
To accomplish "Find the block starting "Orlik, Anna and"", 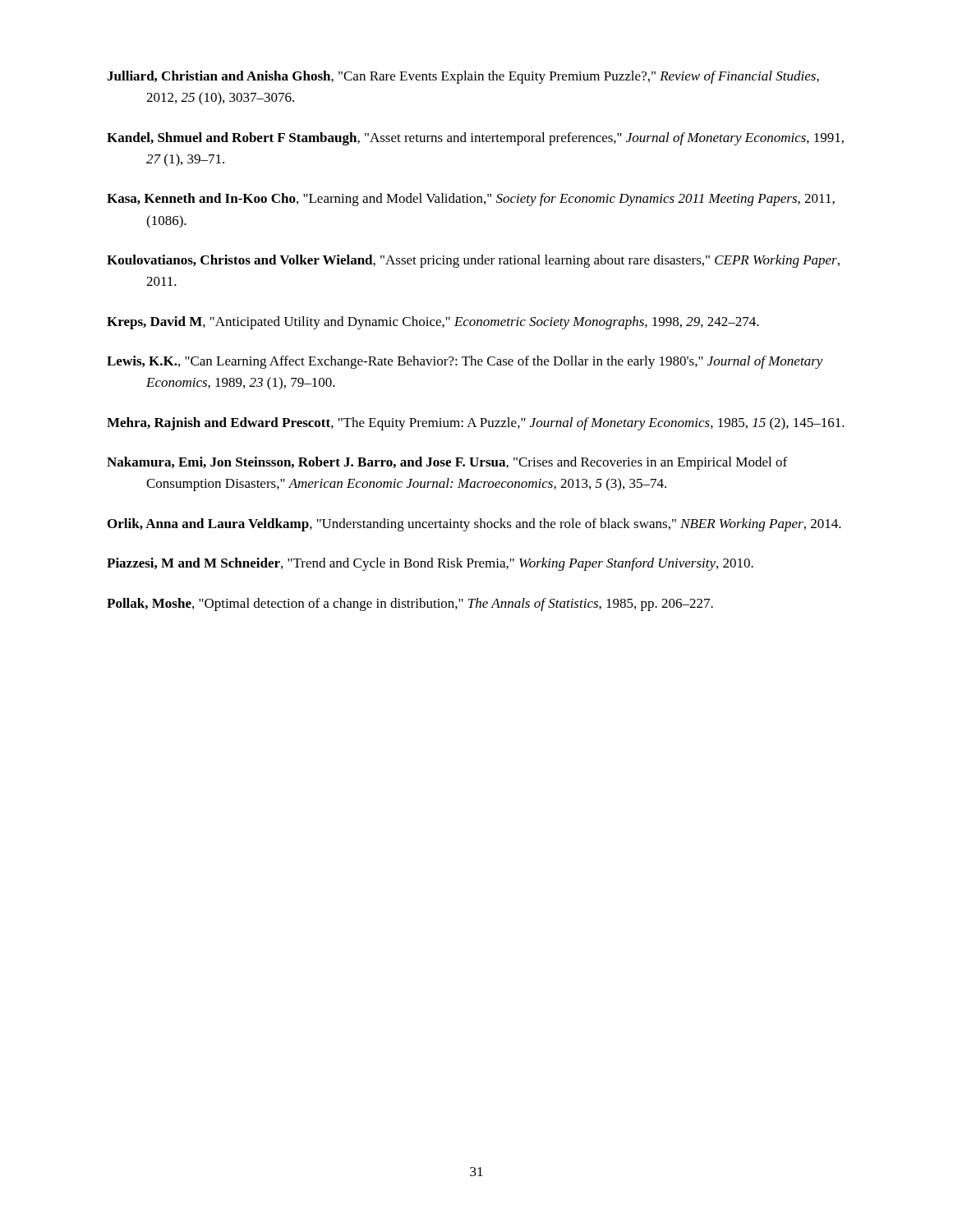I will (474, 523).
